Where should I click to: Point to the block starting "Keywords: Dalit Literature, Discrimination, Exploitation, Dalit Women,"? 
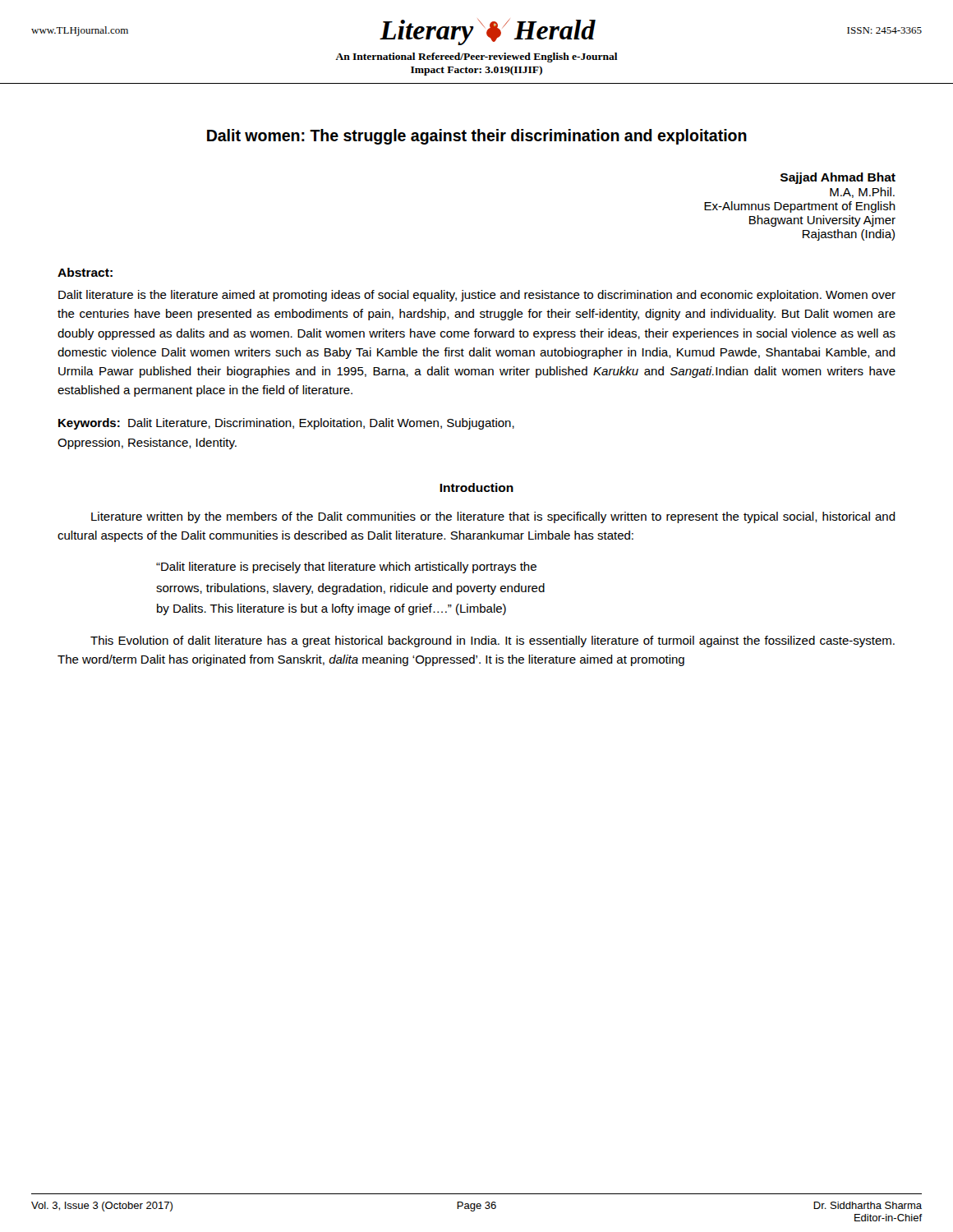(x=476, y=432)
